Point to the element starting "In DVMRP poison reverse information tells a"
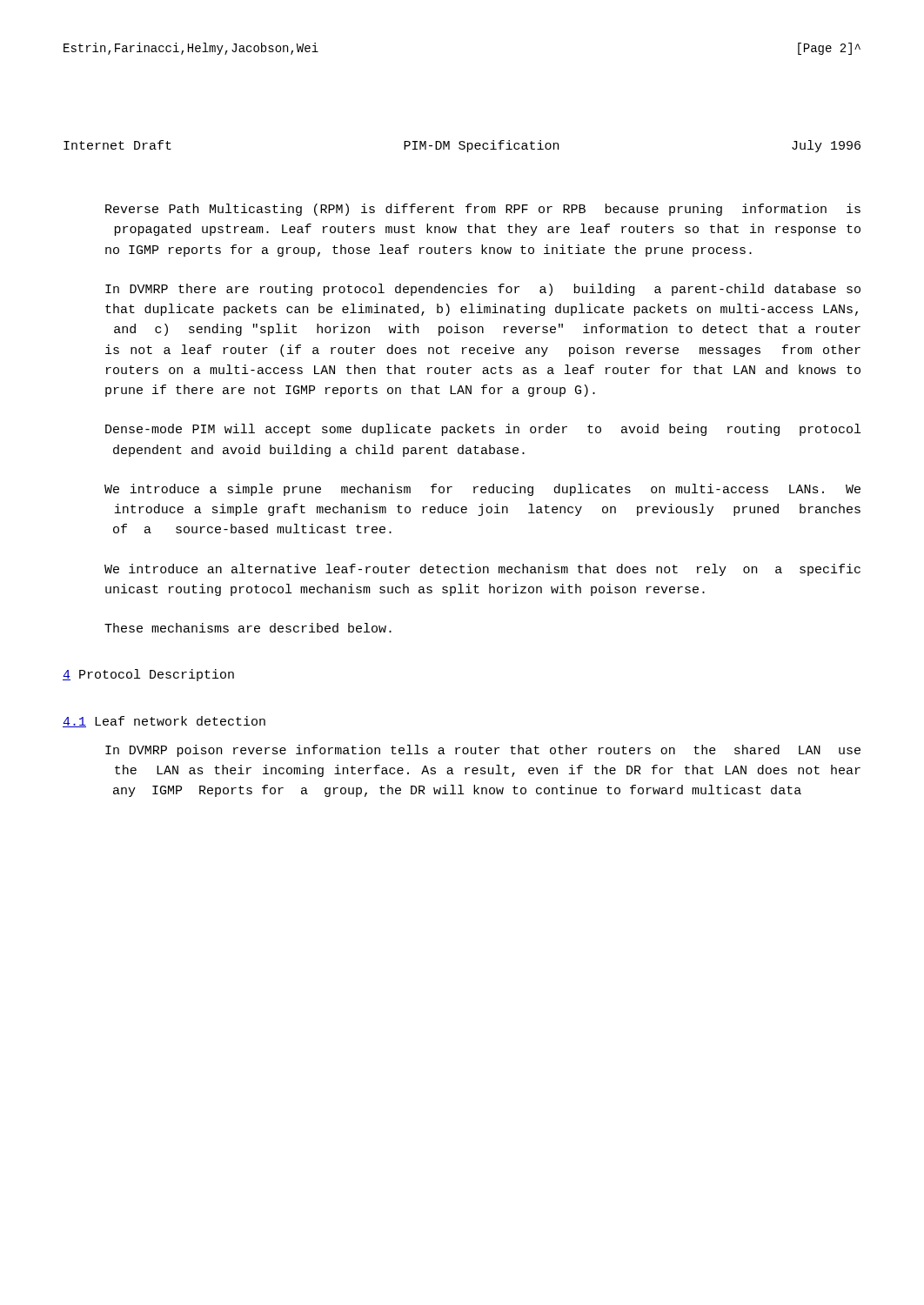Screen dimensions: 1305x924 coord(483,771)
